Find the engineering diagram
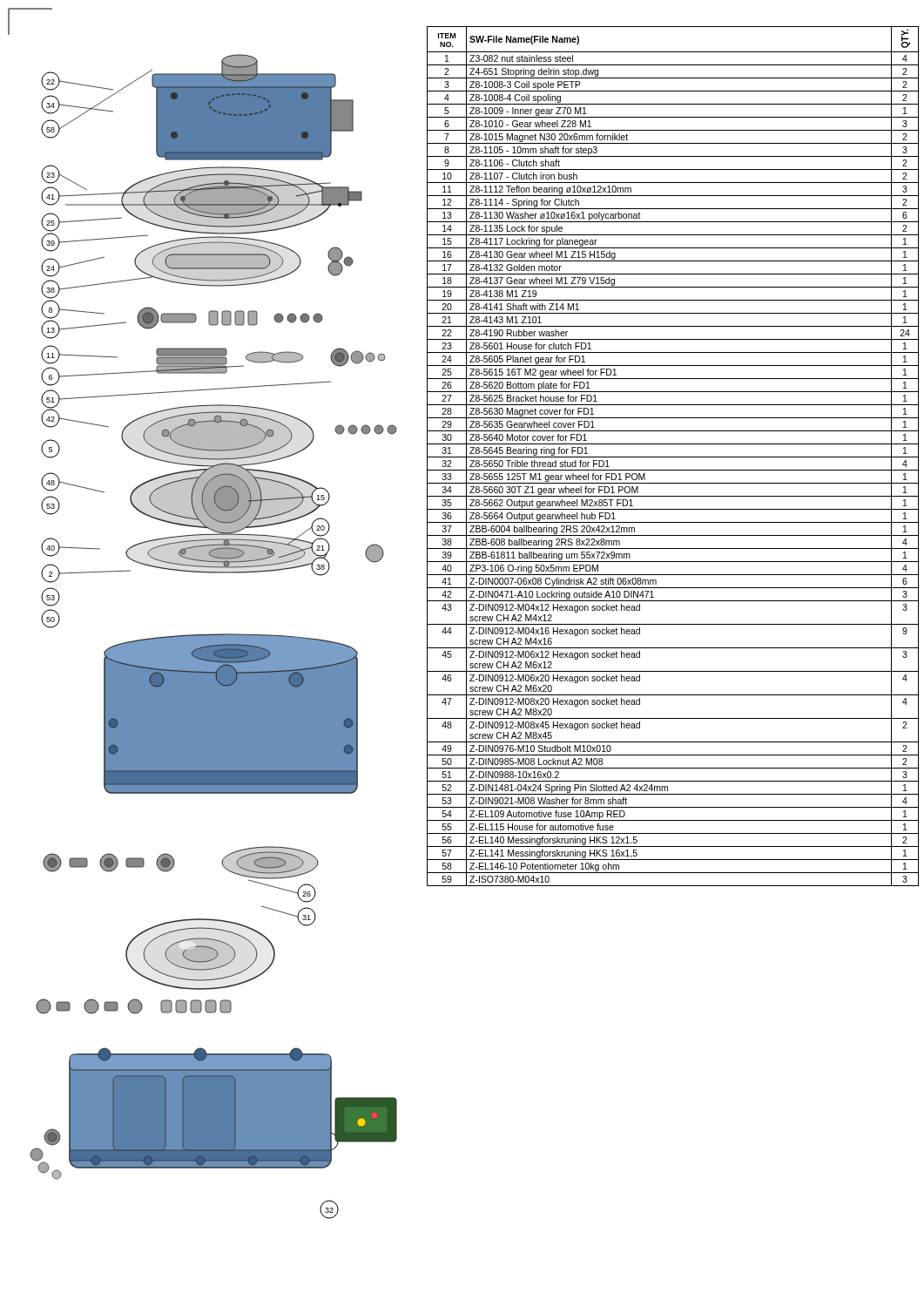924x1307 pixels. (x=213, y=654)
